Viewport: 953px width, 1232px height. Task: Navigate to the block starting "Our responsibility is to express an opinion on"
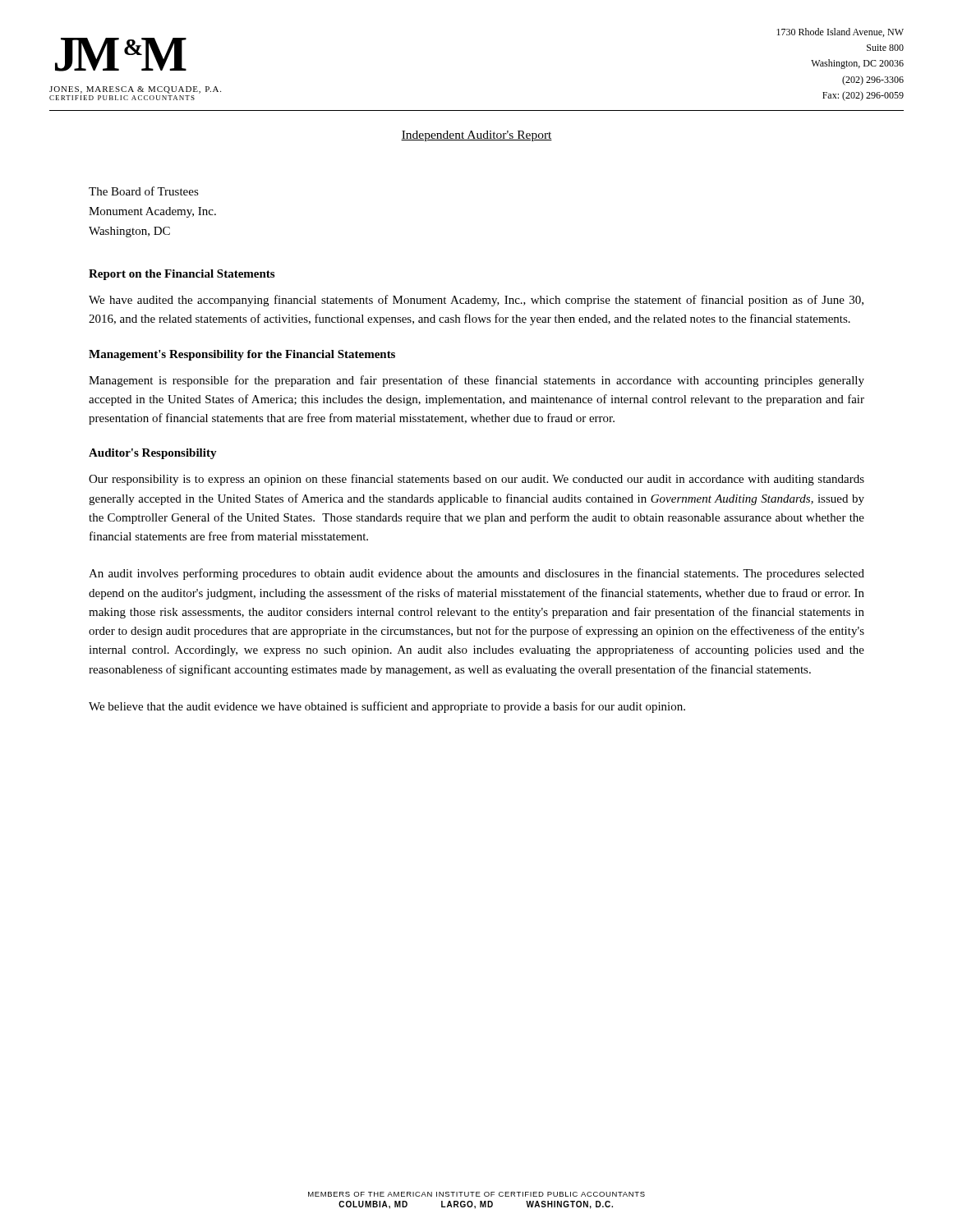476,508
